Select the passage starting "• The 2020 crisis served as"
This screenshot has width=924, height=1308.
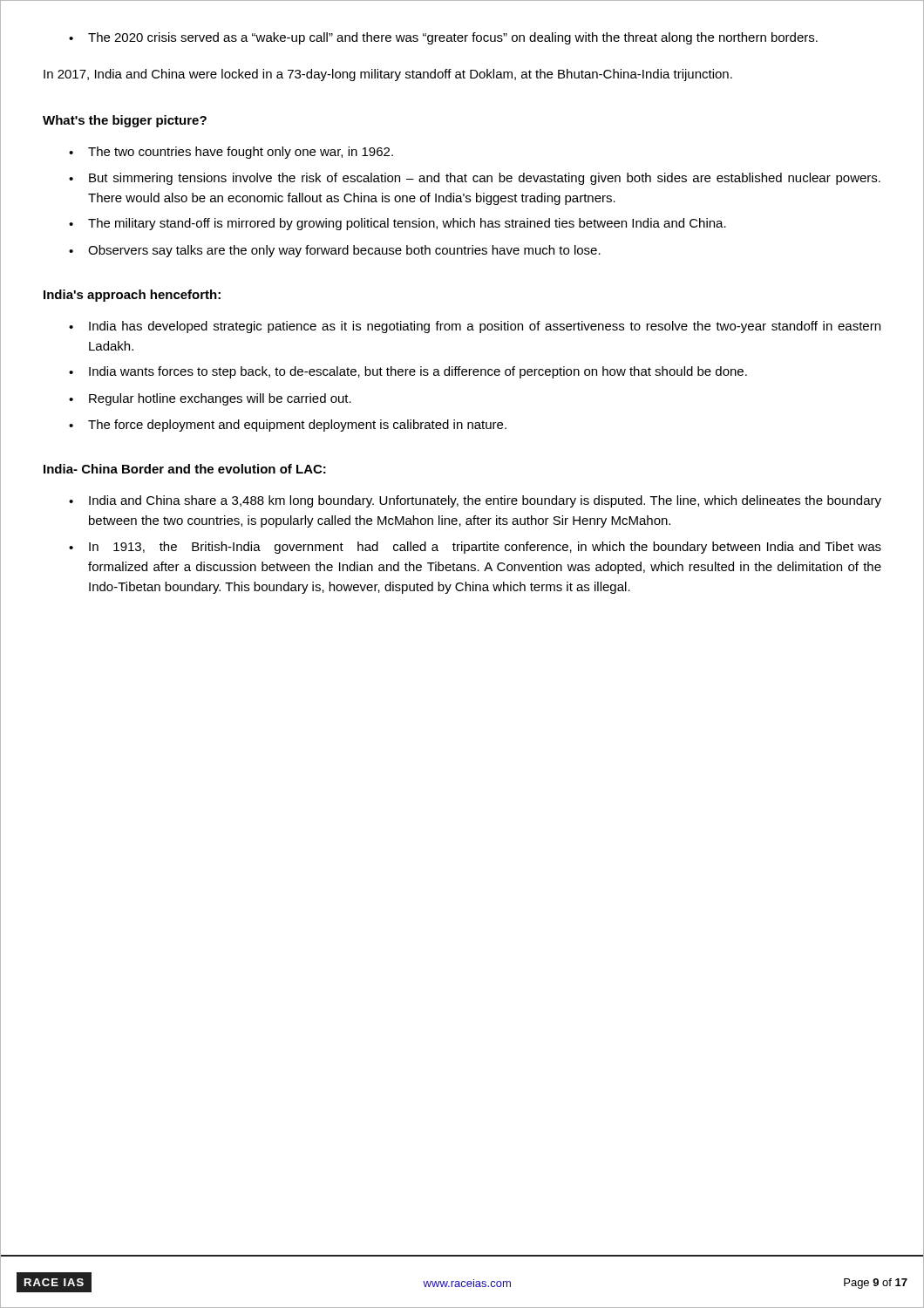475,38
